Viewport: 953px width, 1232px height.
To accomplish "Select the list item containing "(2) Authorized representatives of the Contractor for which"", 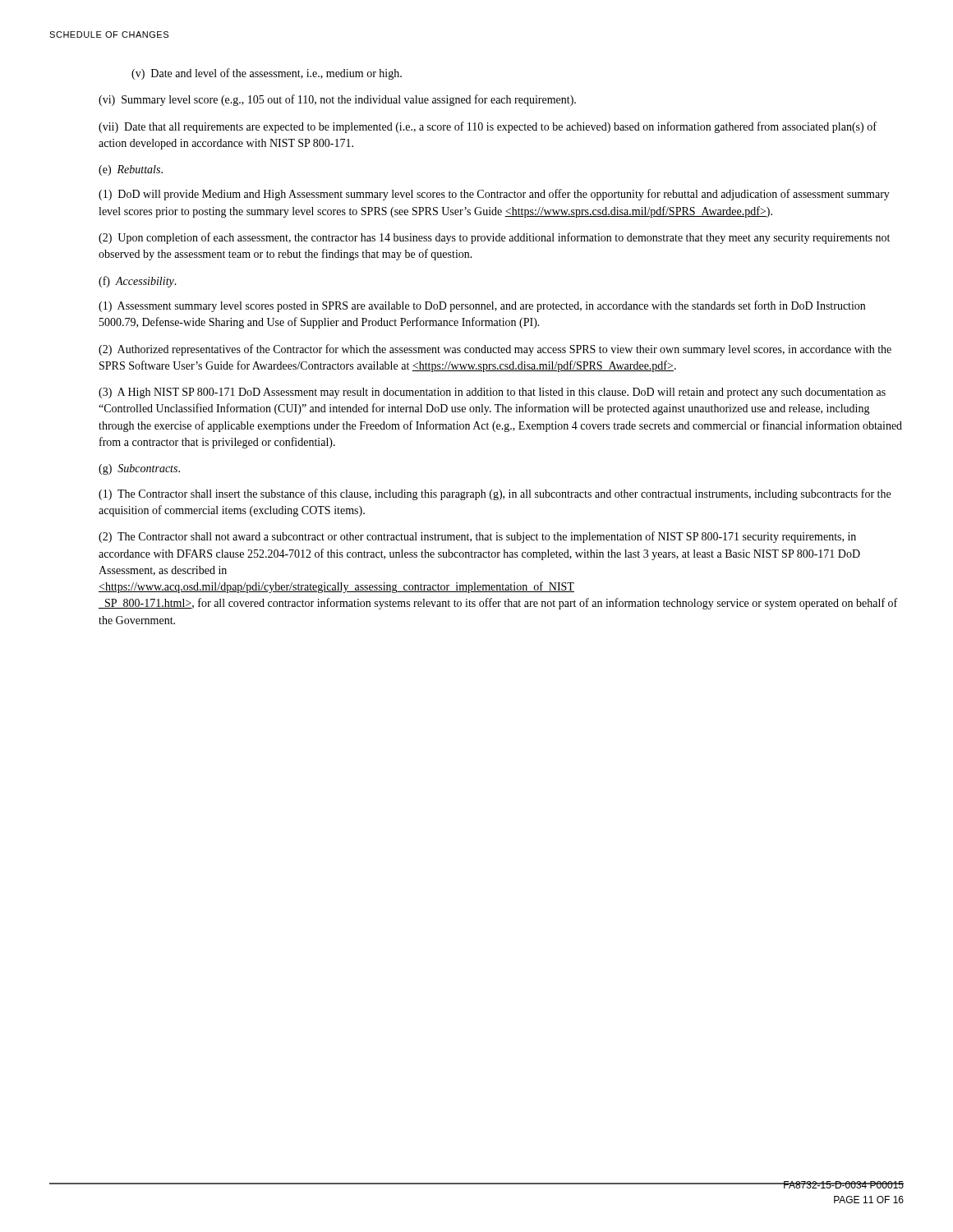I will [495, 357].
